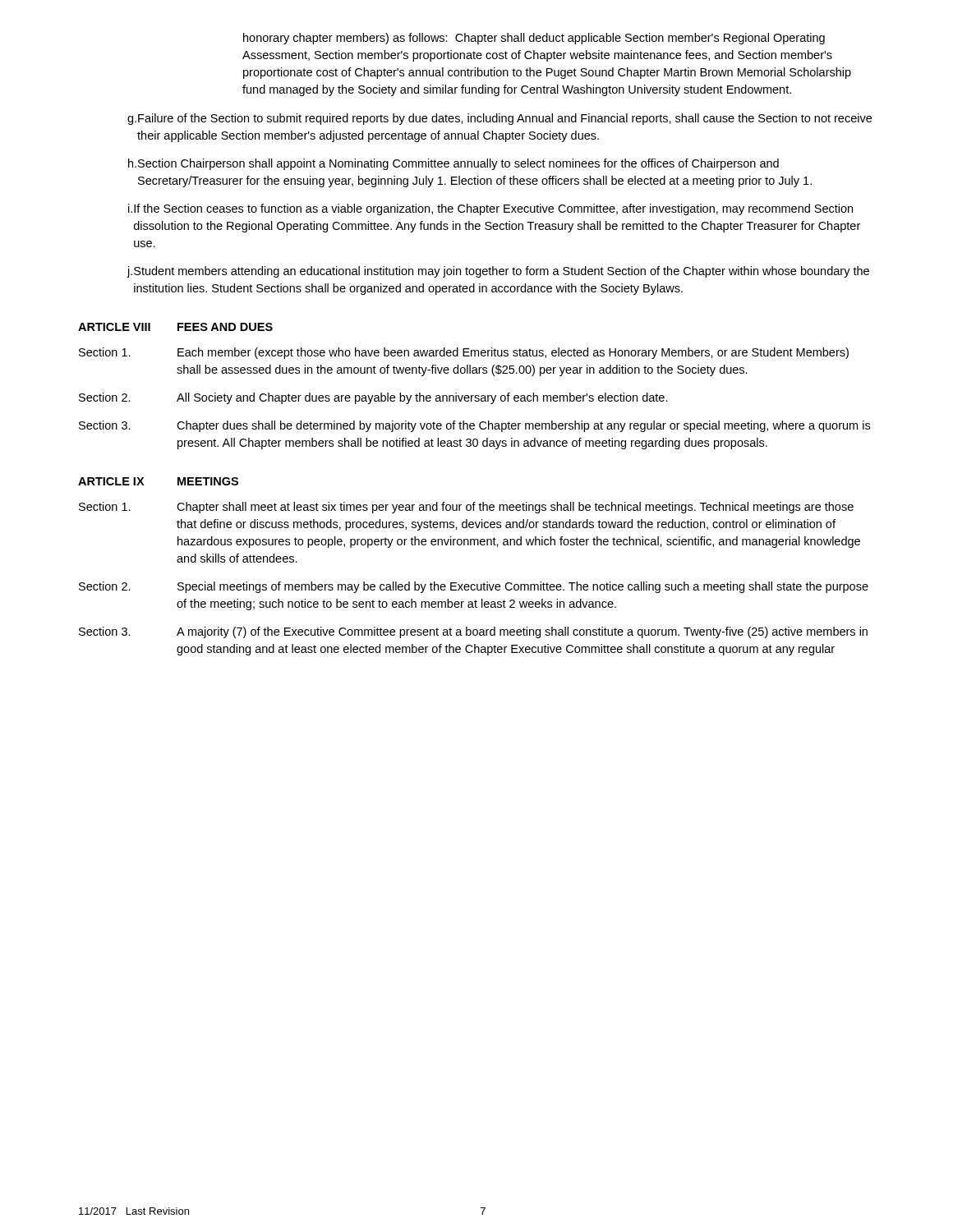
Task: Find the block on this page that starts "j. Student members"
Action: coord(476,280)
